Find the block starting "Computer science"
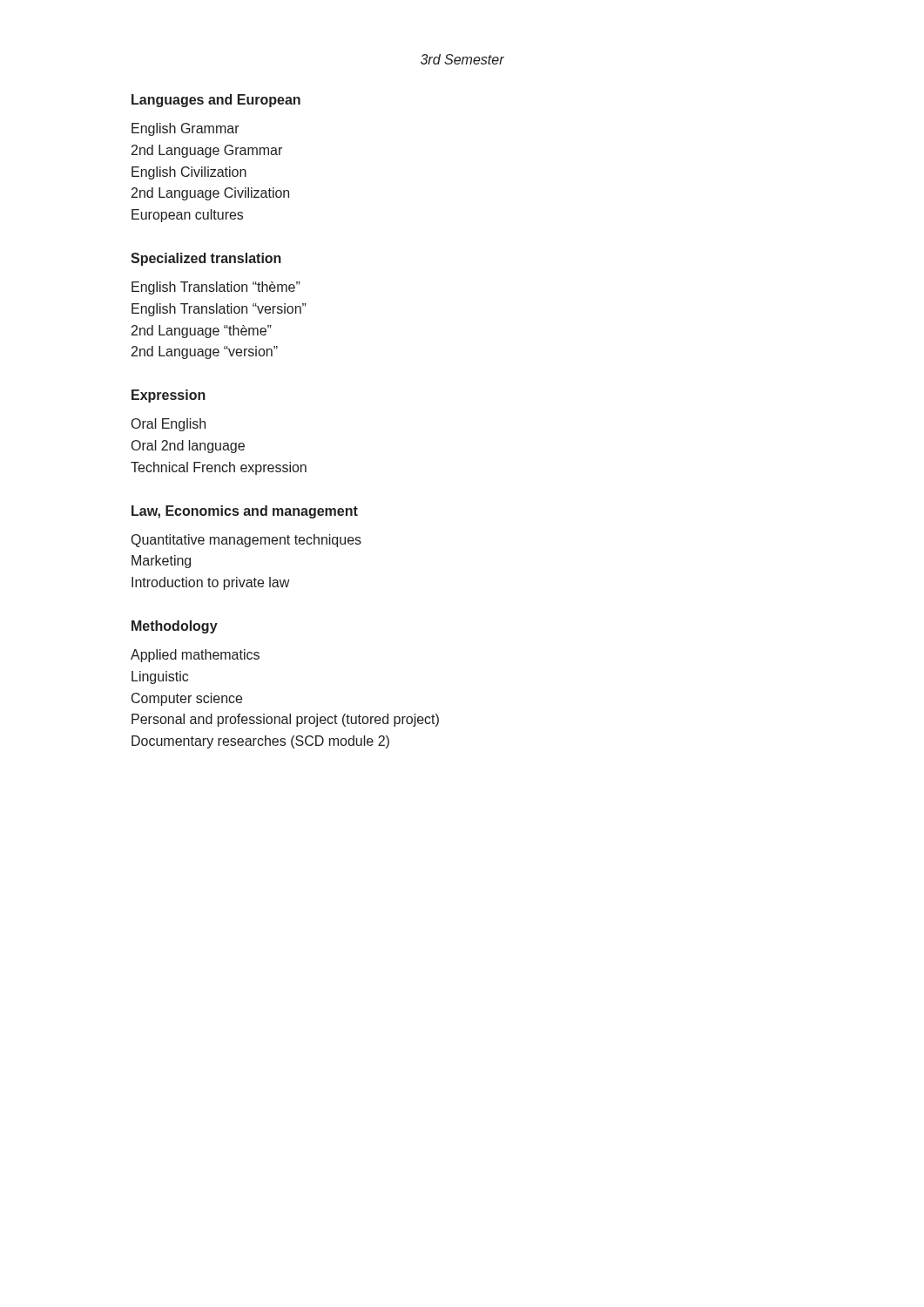Screen dimensions: 1307x924 pos(187,698)
